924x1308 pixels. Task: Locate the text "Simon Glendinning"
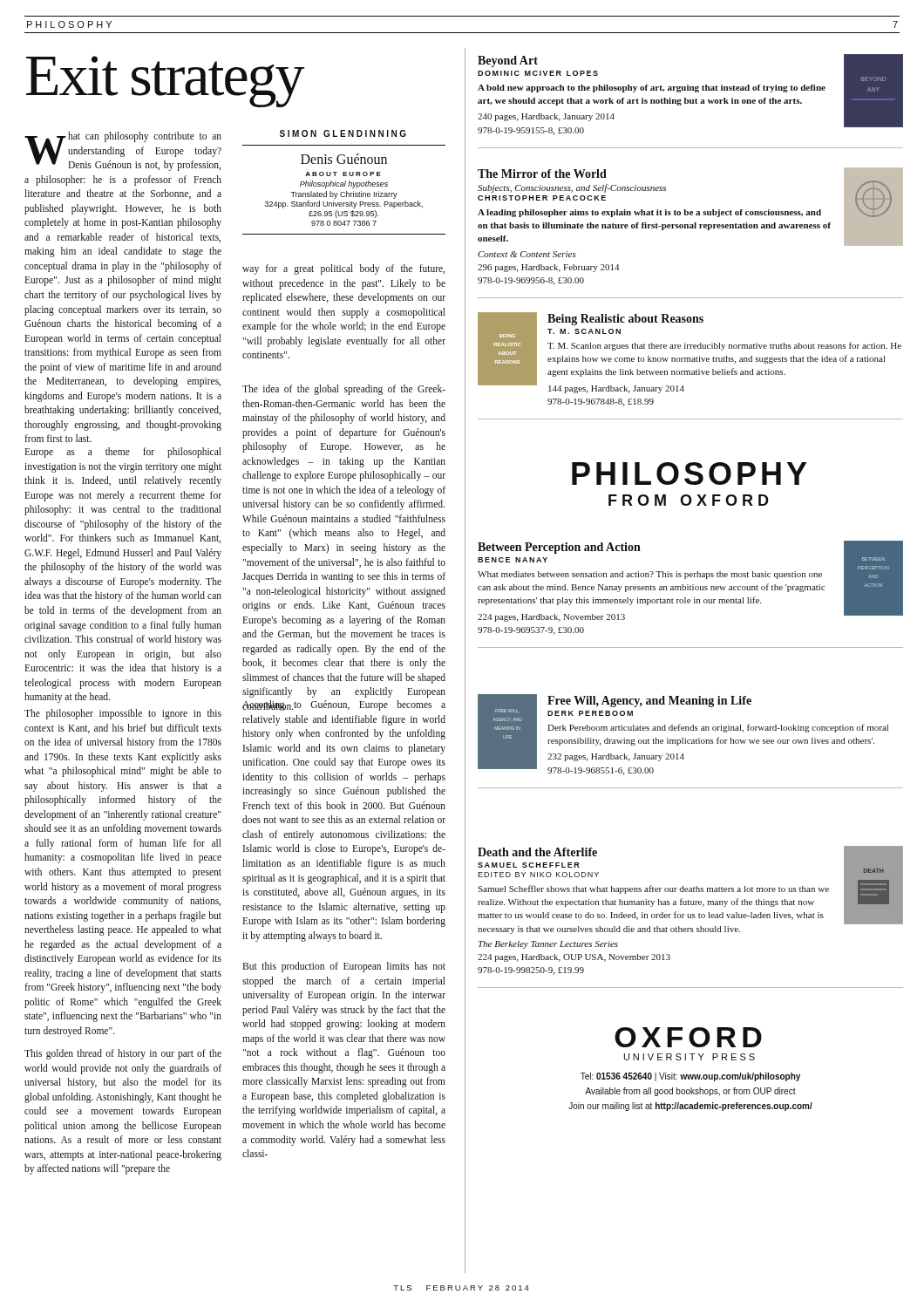click(344, 134)
